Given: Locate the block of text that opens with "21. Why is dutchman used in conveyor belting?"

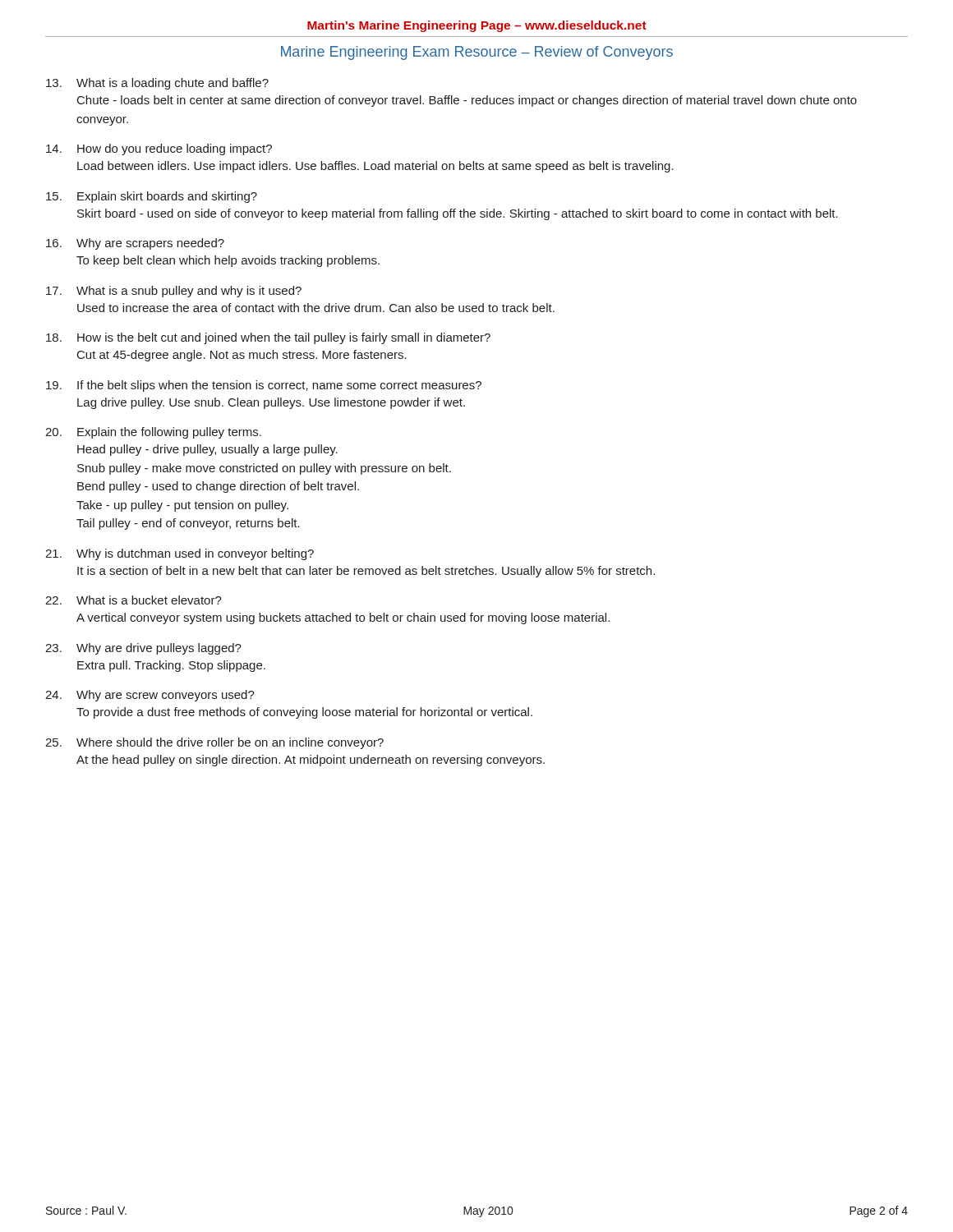Looking at the screenshot, I should pos(476,563).
